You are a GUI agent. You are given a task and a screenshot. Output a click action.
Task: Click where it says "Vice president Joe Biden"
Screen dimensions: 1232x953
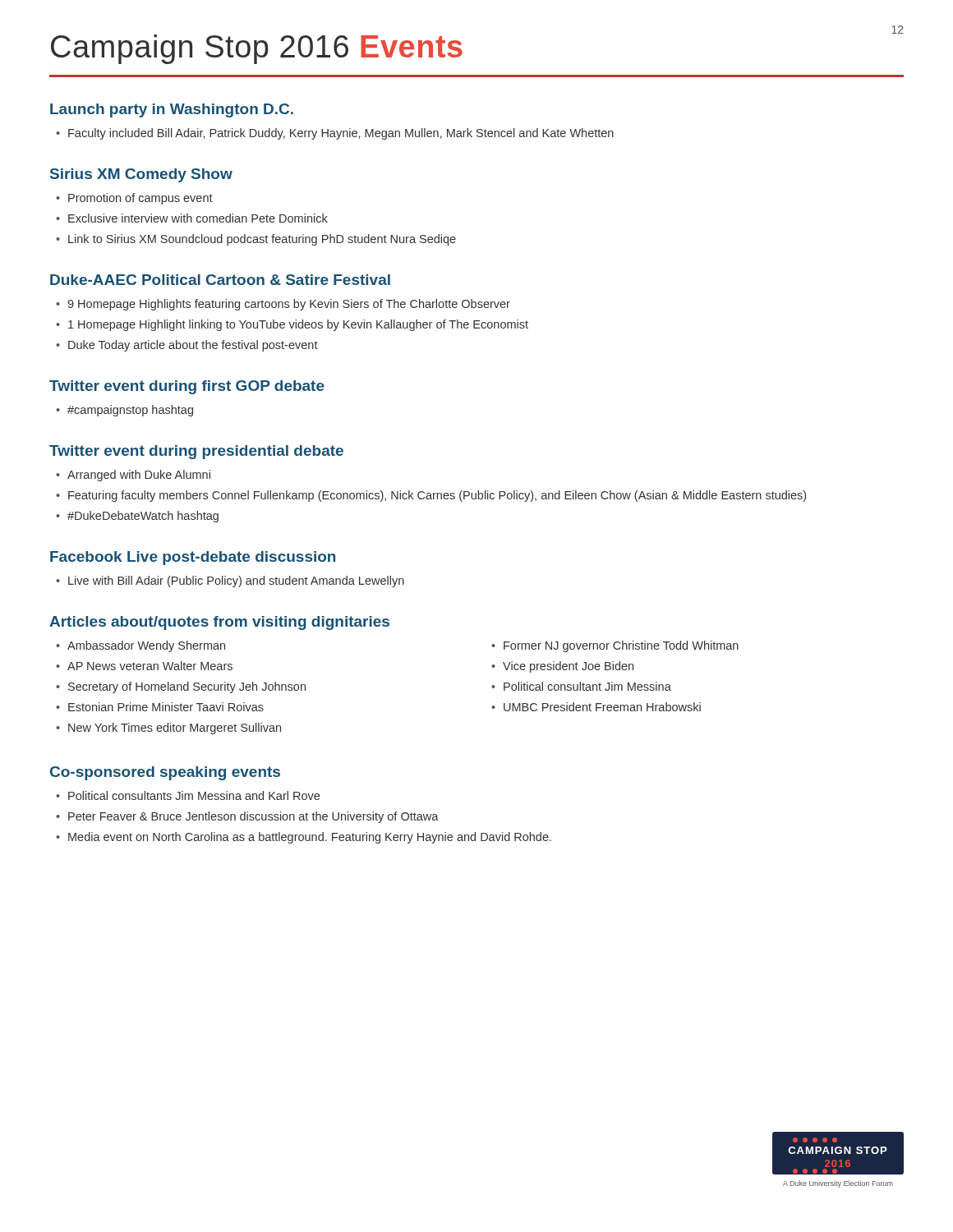click(x=569, y=666)
